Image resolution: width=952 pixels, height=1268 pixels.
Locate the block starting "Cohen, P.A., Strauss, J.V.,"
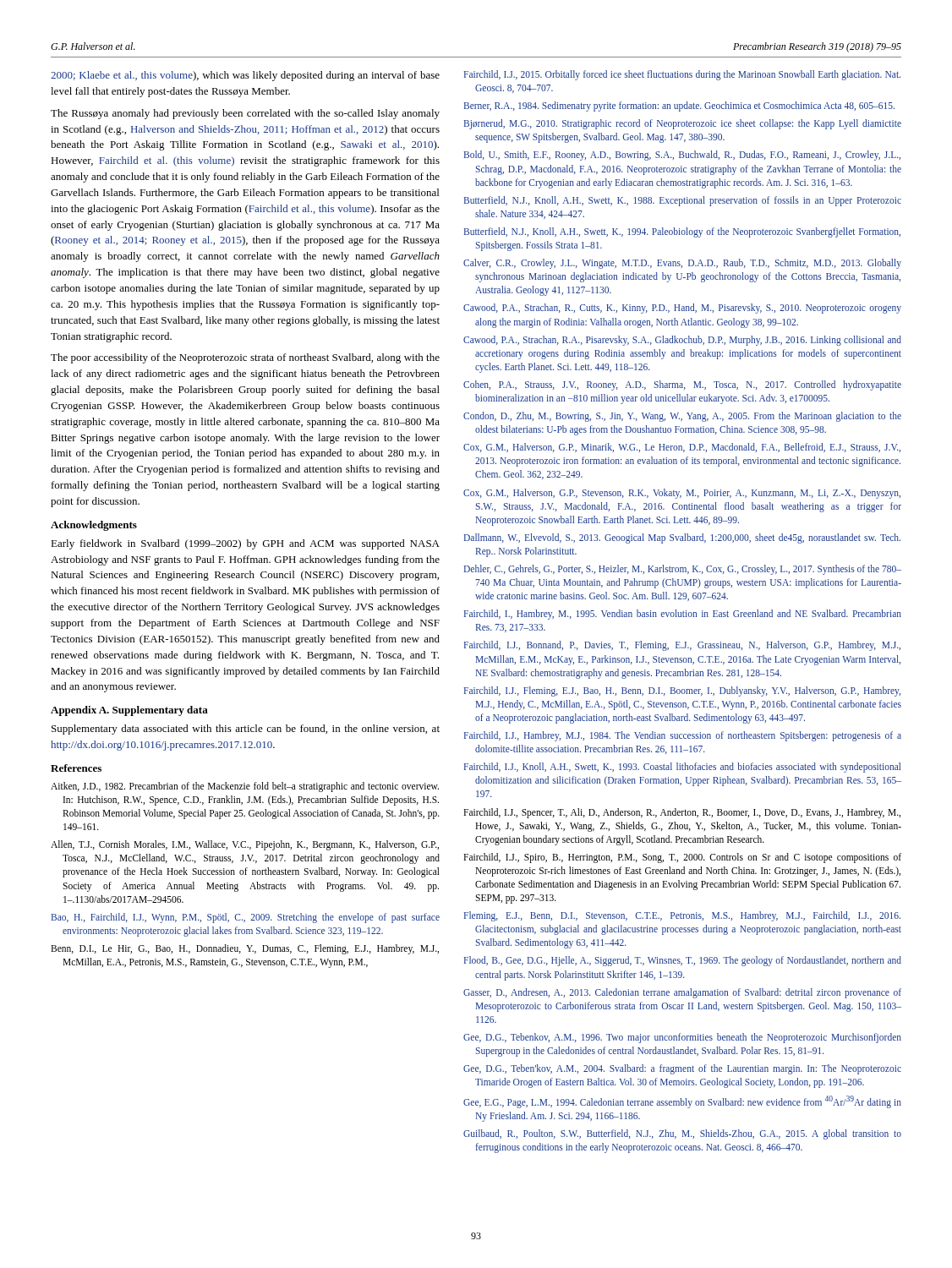[682, 391]
